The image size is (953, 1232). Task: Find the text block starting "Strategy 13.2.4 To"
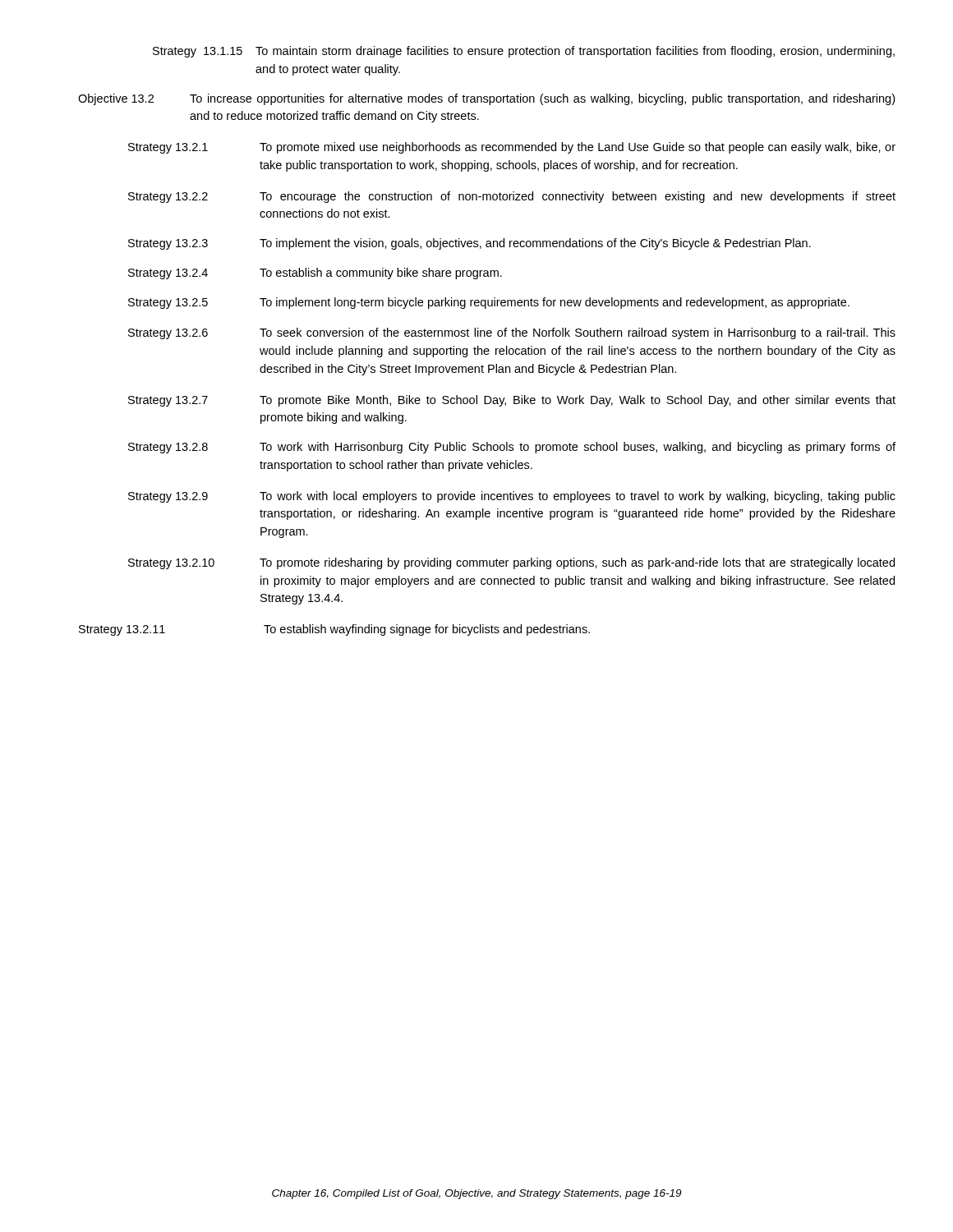511,273
